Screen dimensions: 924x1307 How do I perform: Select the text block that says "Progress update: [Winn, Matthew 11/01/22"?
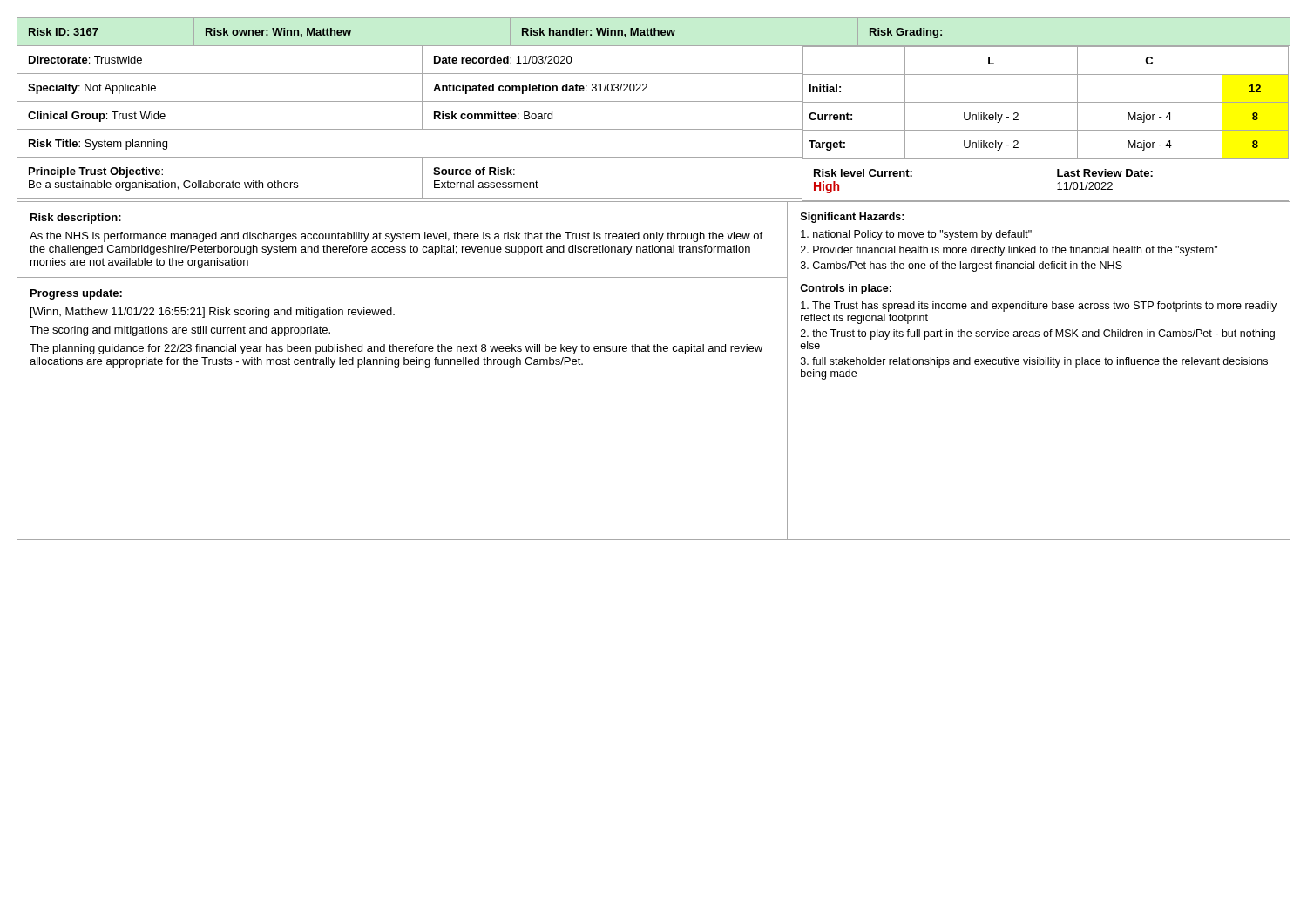76,294
